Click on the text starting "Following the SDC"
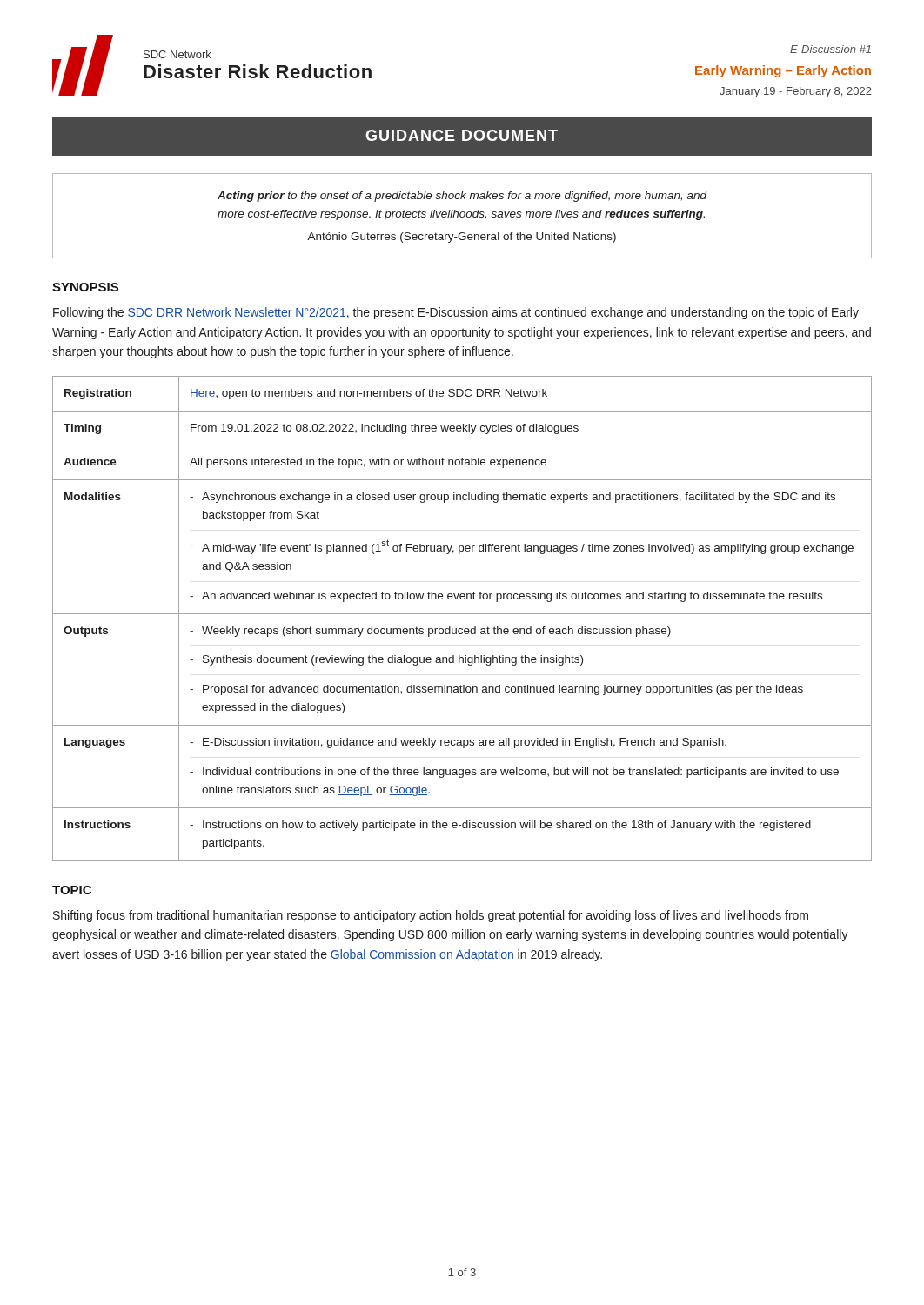This screenshot has height=1305, width=924. pyautogui.click(x=462, y=332)
